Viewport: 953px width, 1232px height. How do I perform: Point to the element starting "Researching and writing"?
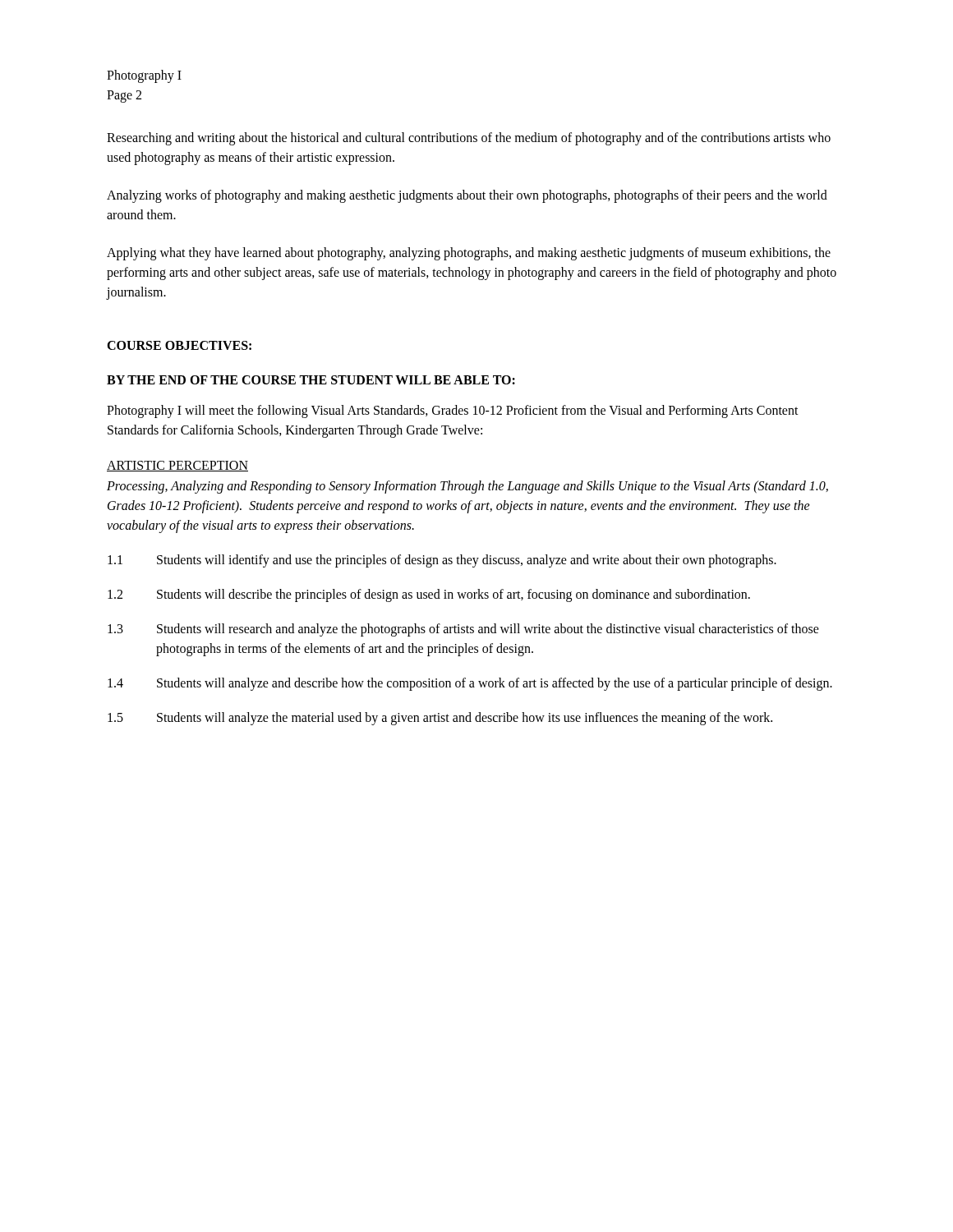coord(469,147)
